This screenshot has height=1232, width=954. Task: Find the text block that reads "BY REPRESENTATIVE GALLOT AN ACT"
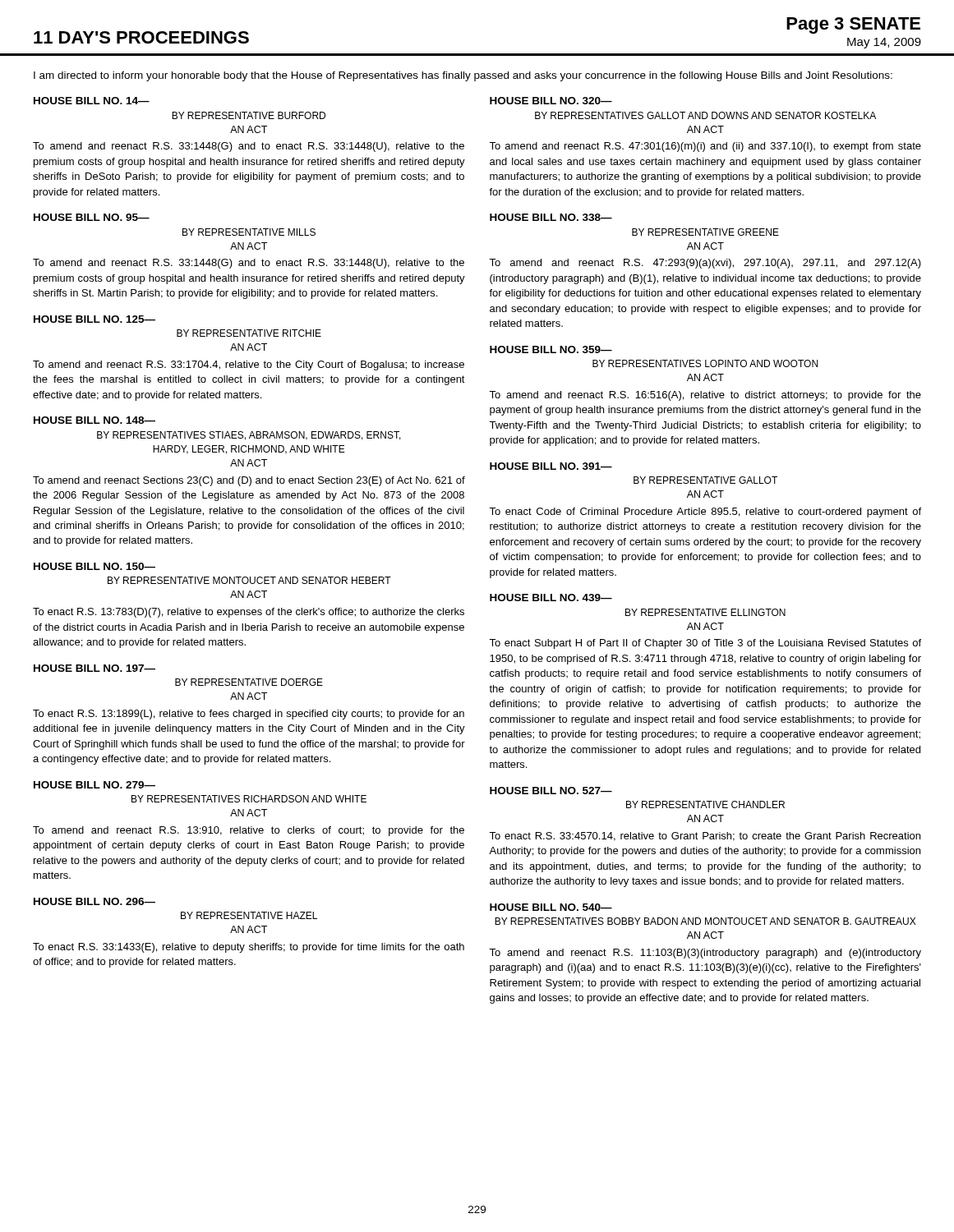pyautogui.click(x=705, y=526)
